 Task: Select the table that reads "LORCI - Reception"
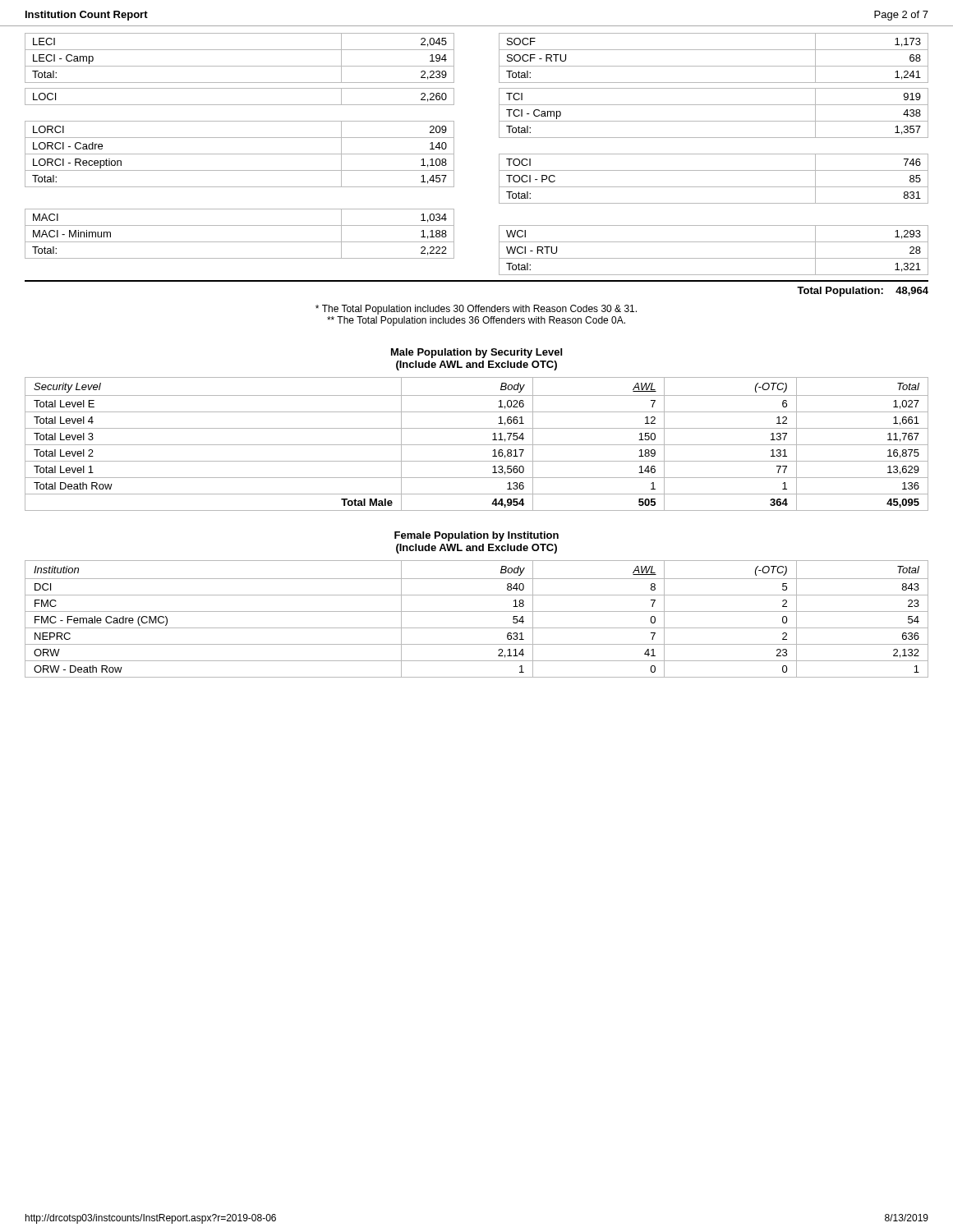476,151
